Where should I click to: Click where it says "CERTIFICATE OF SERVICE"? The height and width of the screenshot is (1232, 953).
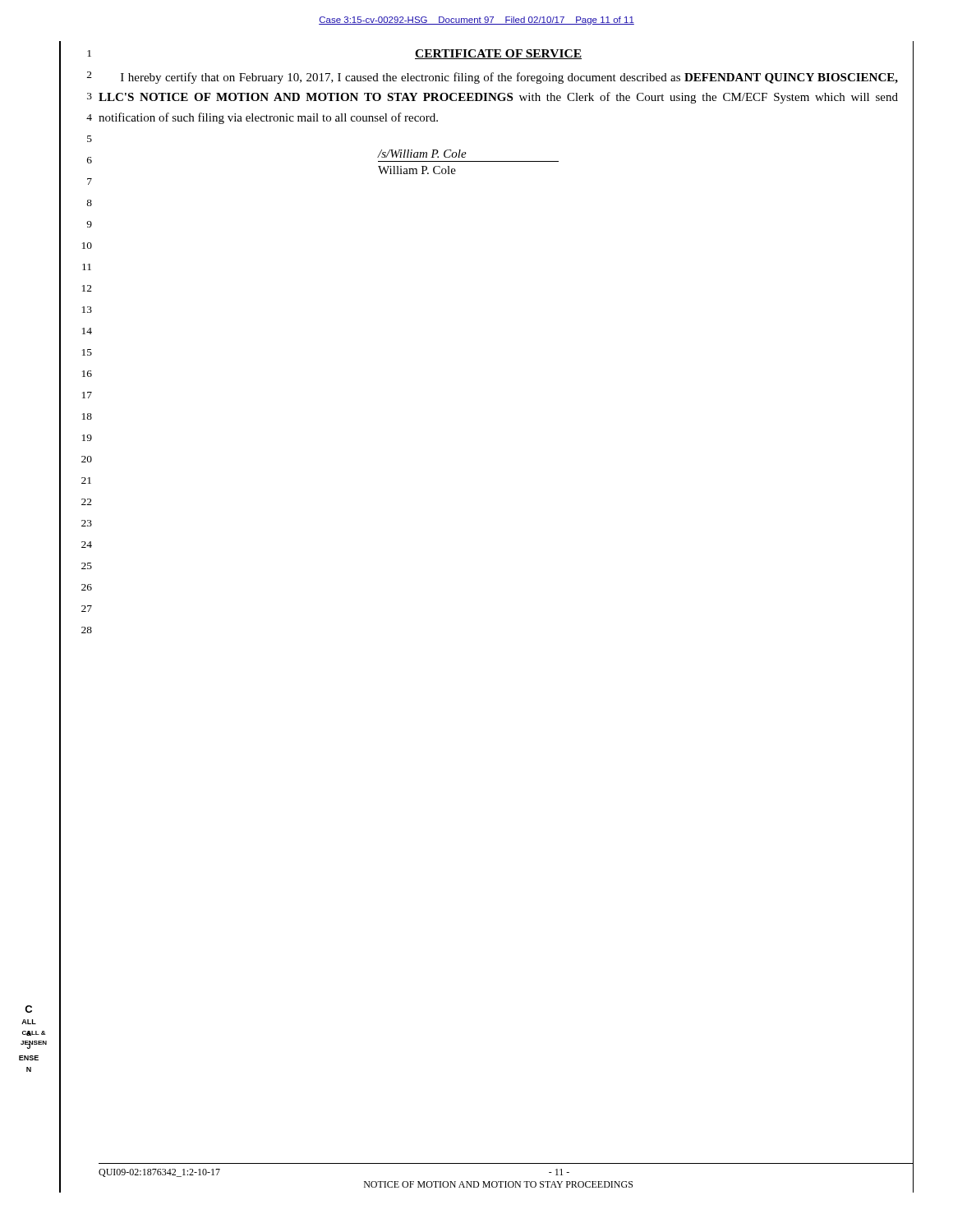[x=498, y=53]
